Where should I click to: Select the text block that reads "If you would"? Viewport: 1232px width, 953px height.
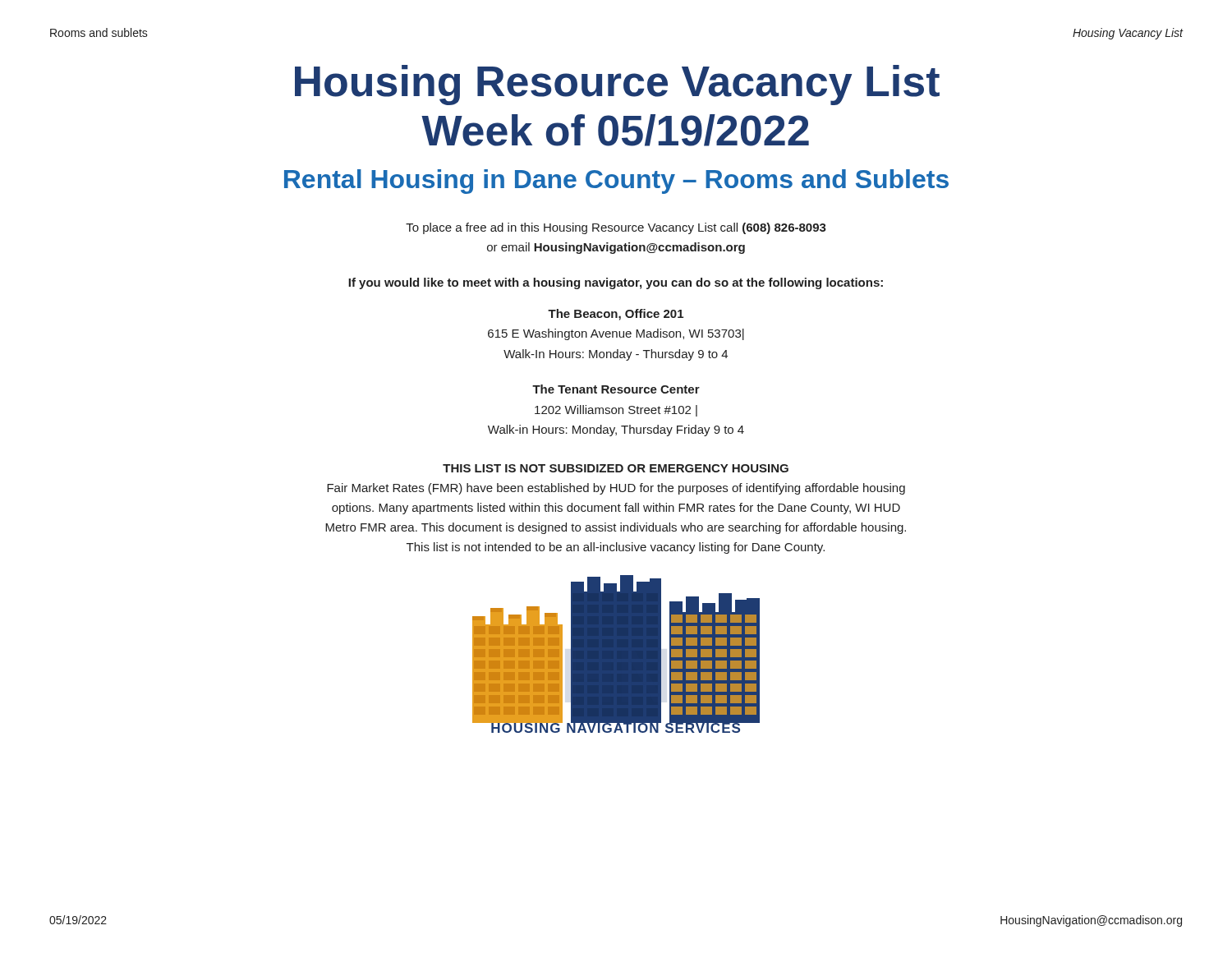click(x=616, y=282)
